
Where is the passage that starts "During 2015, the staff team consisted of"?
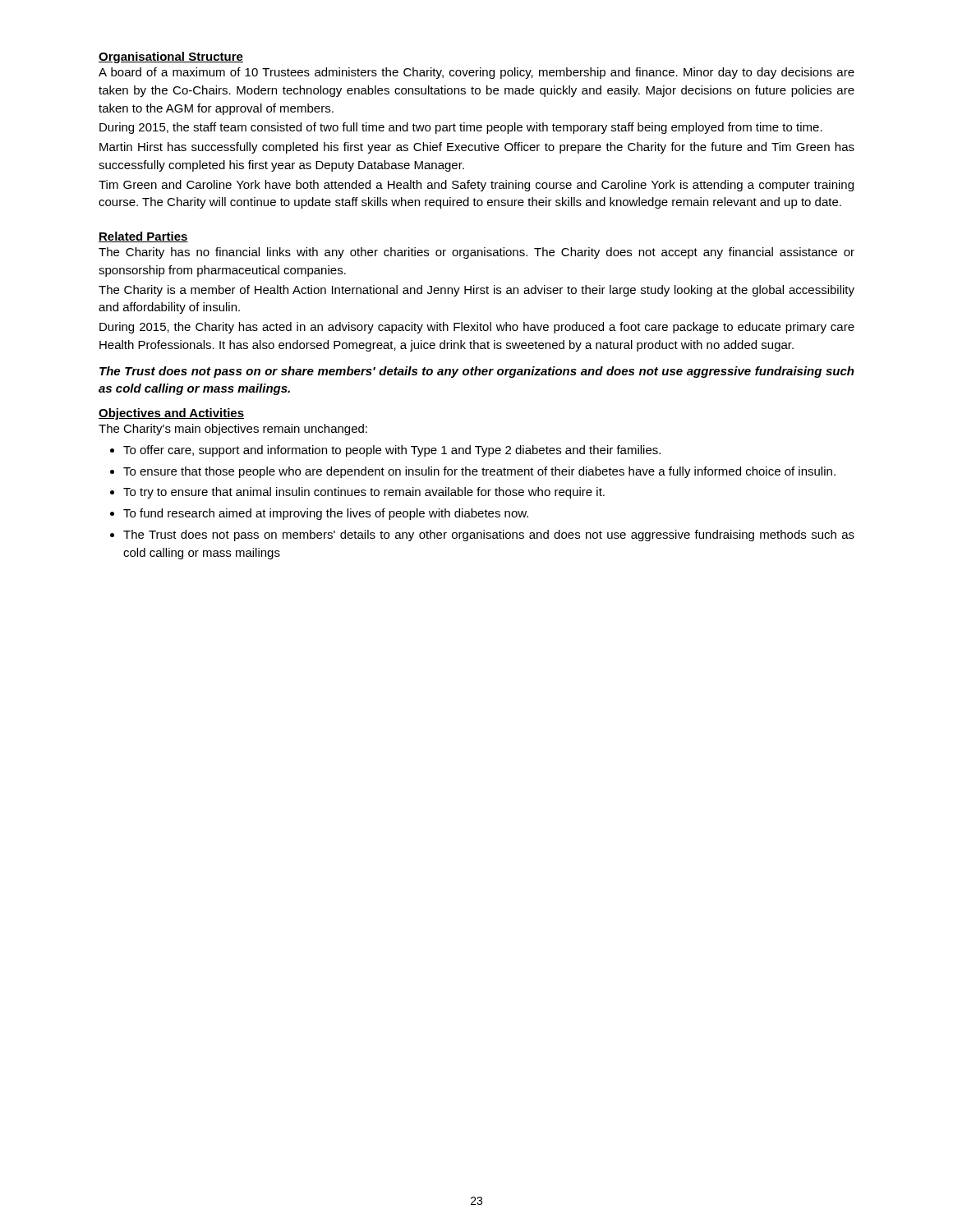461,127
